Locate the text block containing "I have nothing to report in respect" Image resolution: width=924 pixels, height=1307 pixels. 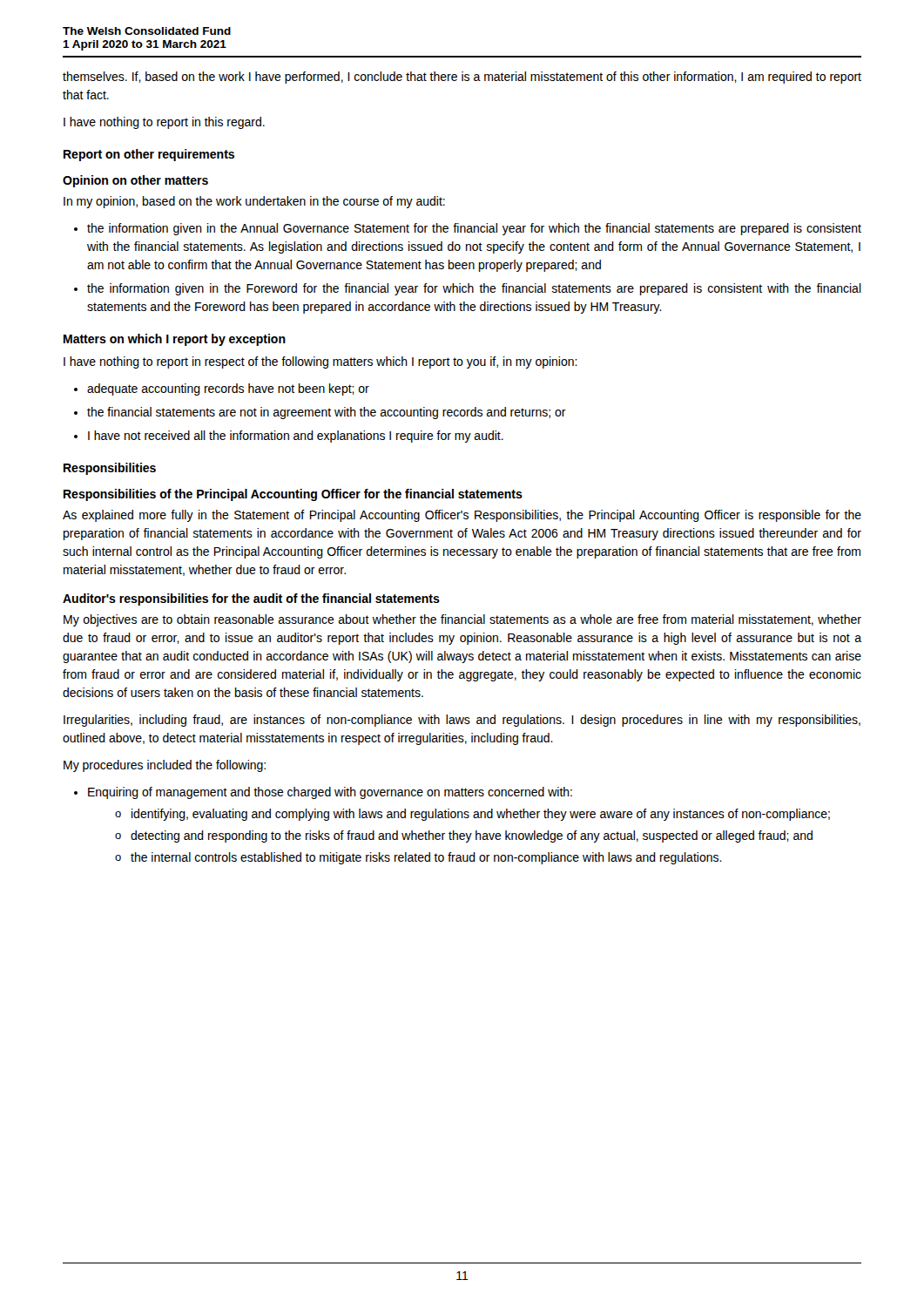320,362
